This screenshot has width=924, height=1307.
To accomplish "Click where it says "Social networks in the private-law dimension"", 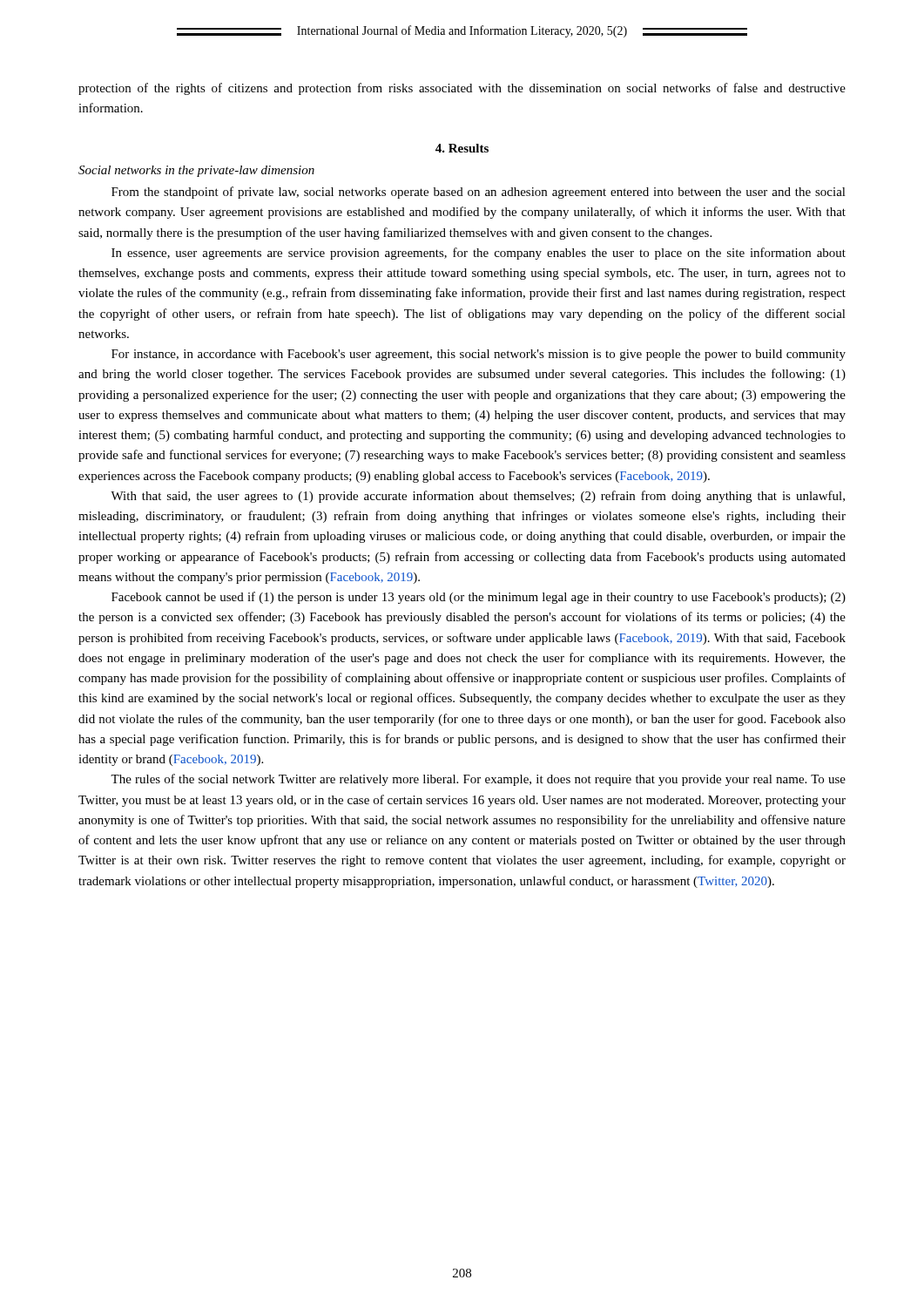I will [196, 170].
